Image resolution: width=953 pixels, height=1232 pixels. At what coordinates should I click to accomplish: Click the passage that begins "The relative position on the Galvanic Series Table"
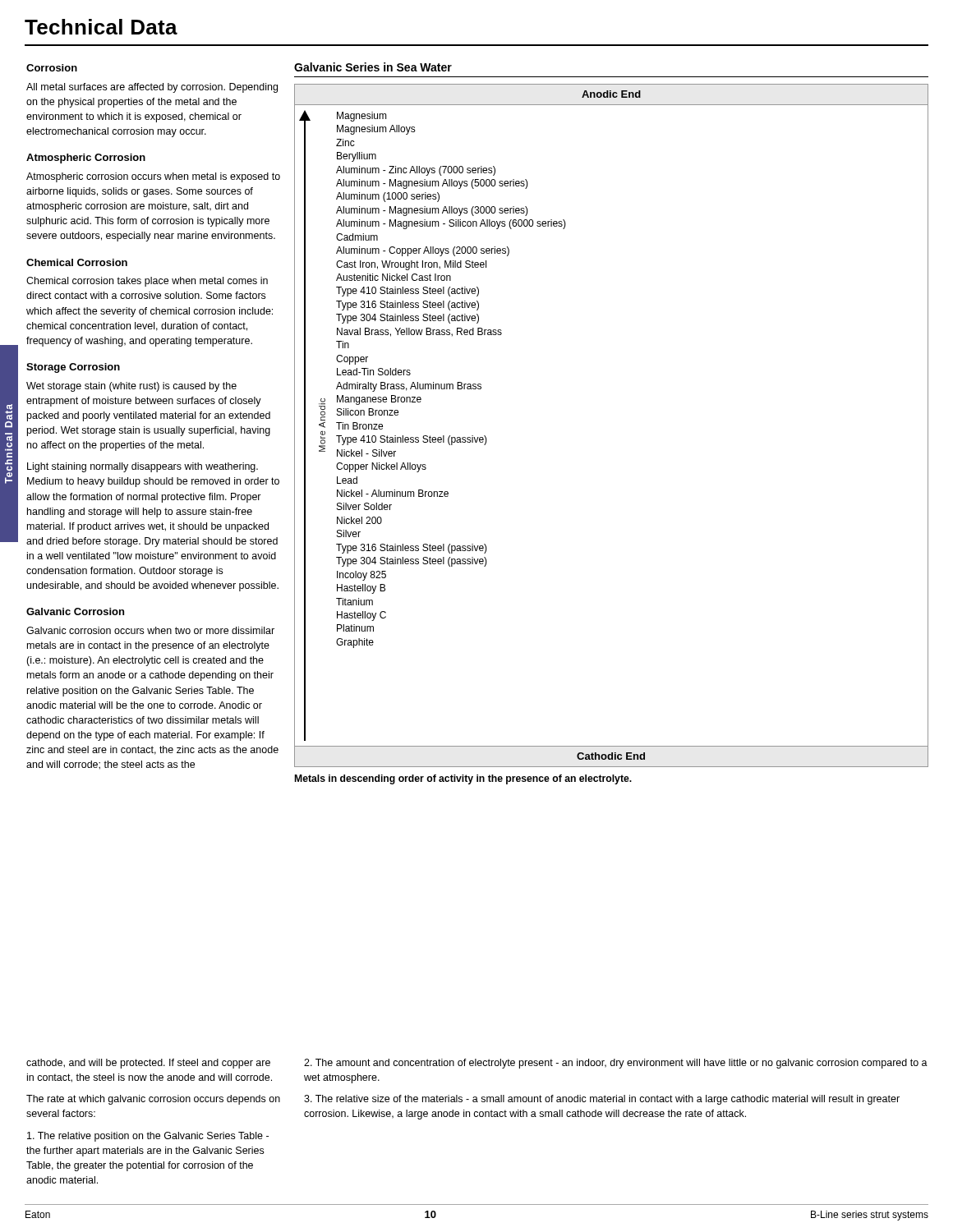tap(148, 1158)
